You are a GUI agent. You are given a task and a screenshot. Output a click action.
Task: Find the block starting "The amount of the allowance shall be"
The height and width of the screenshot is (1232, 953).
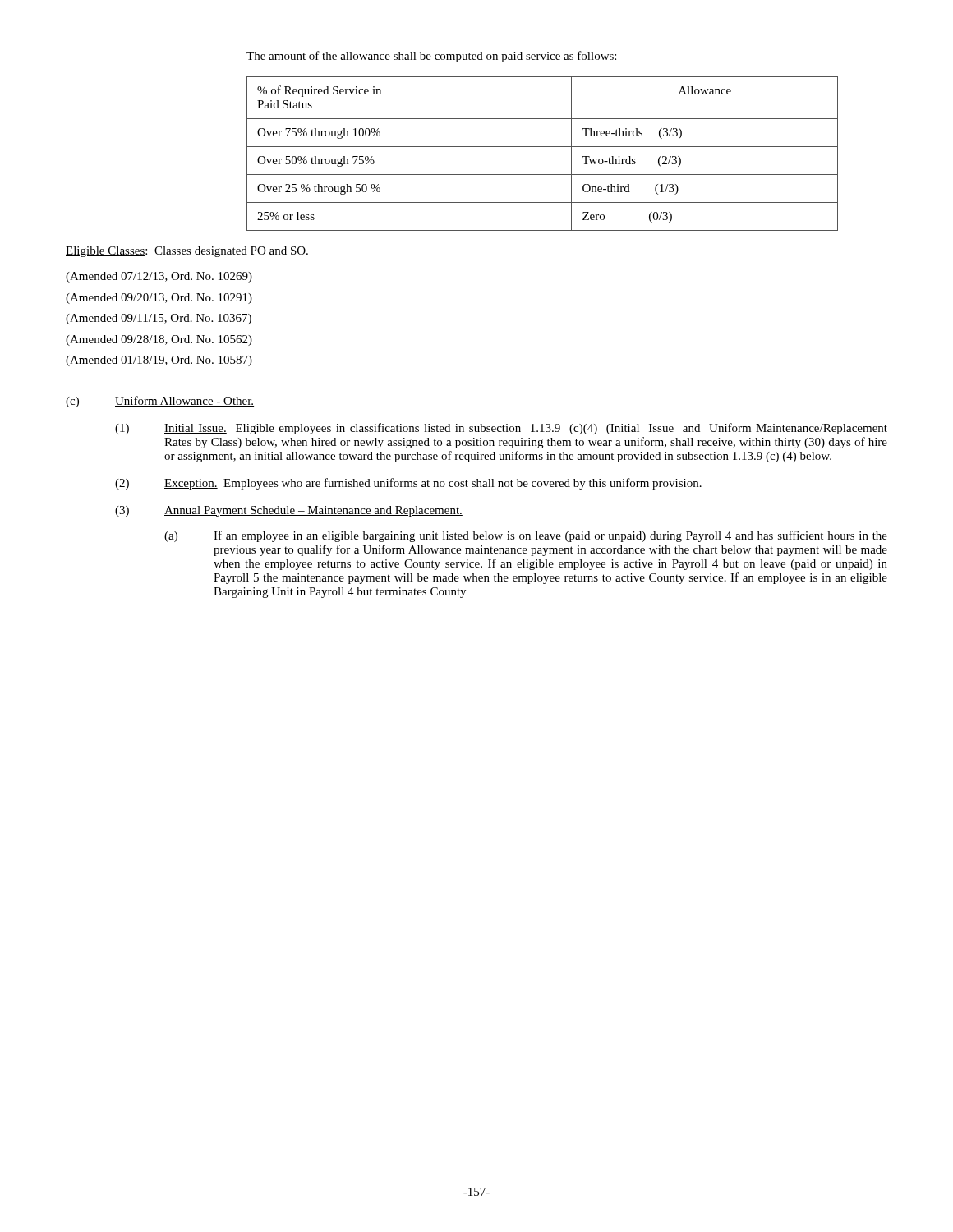[542, 56]
